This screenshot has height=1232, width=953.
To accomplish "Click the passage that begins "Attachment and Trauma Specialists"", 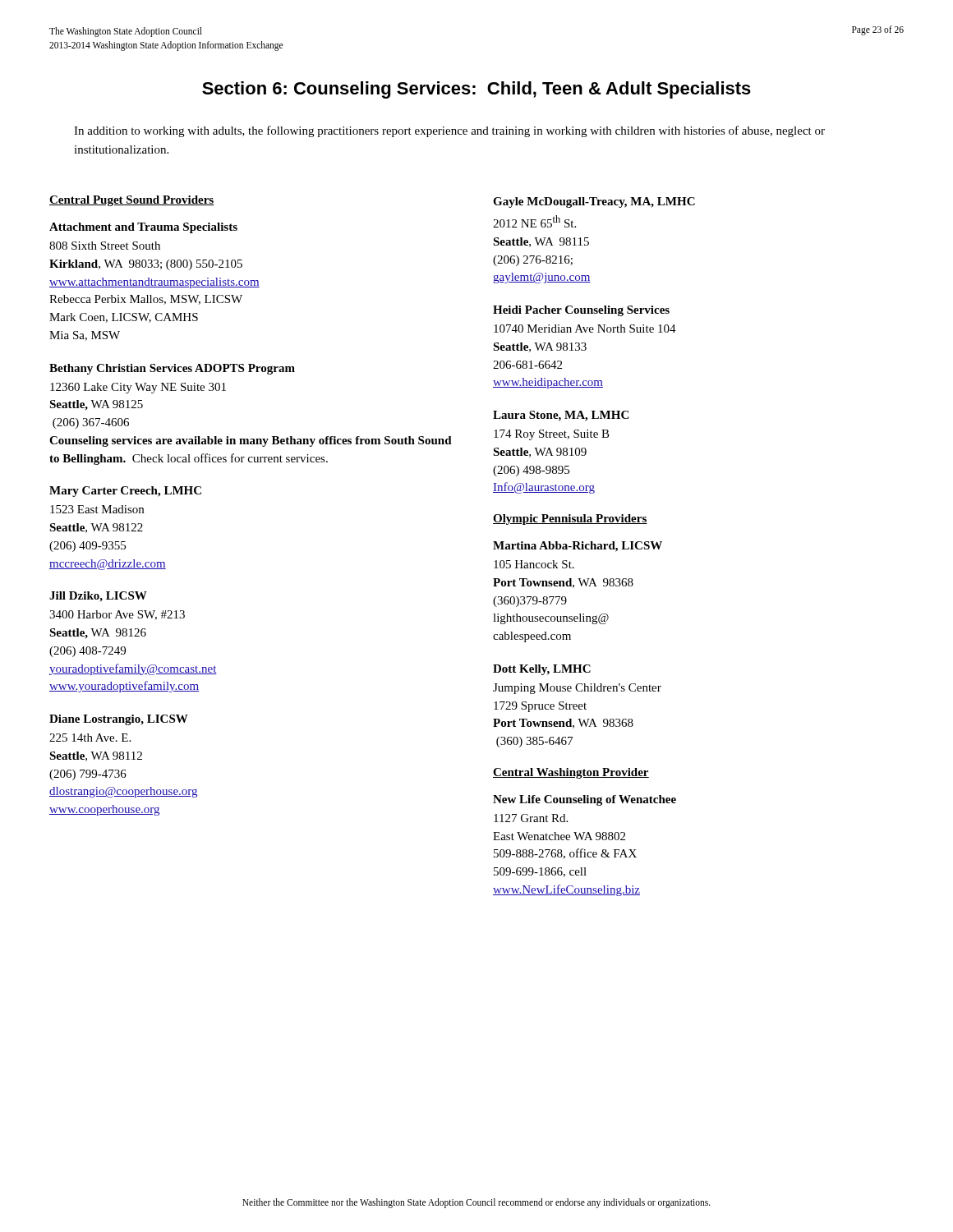I will click(x=255, y=282).
